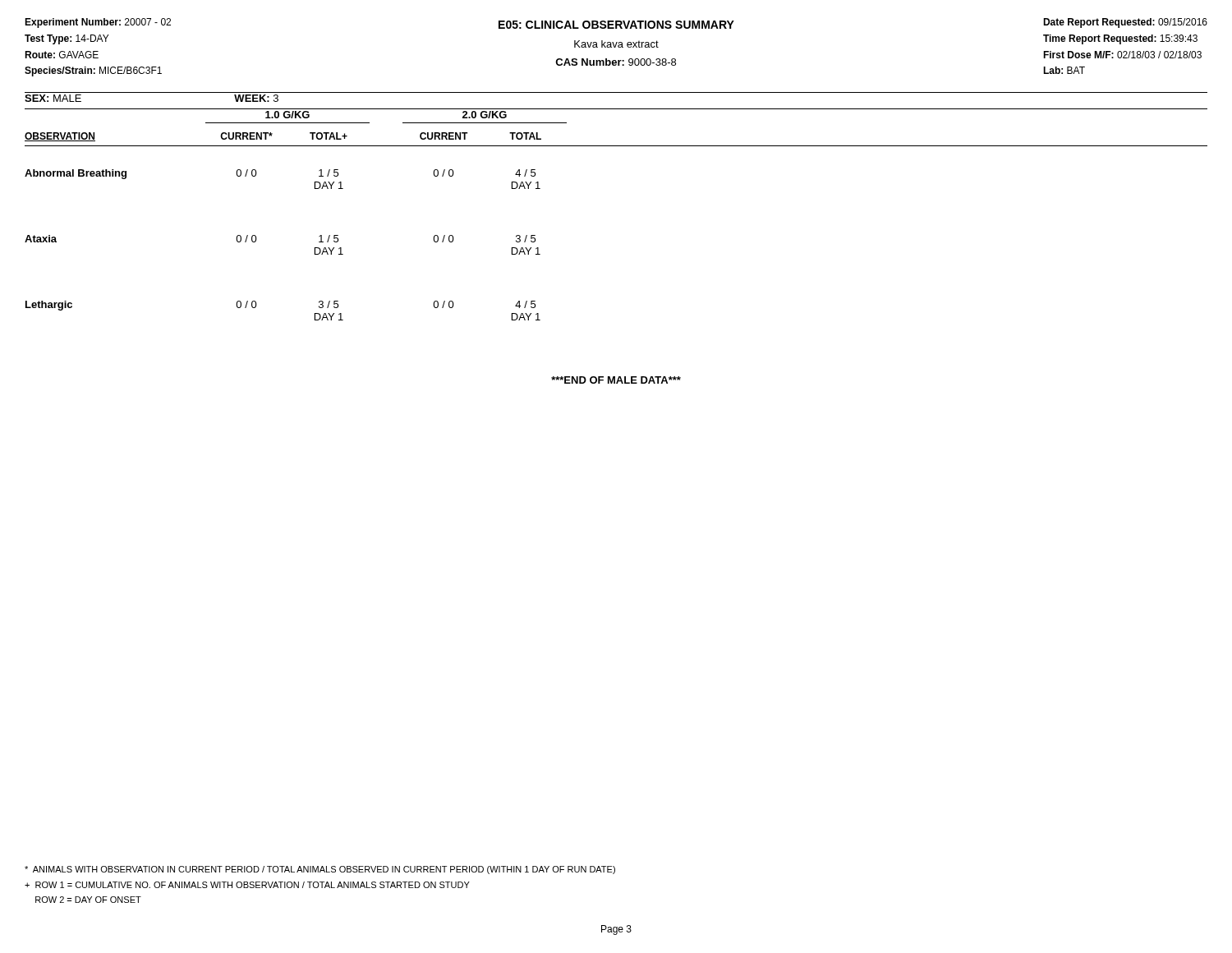
Task: Select the table that reads "Ataxia 0 /"
Action: click(x=616, y=241)
